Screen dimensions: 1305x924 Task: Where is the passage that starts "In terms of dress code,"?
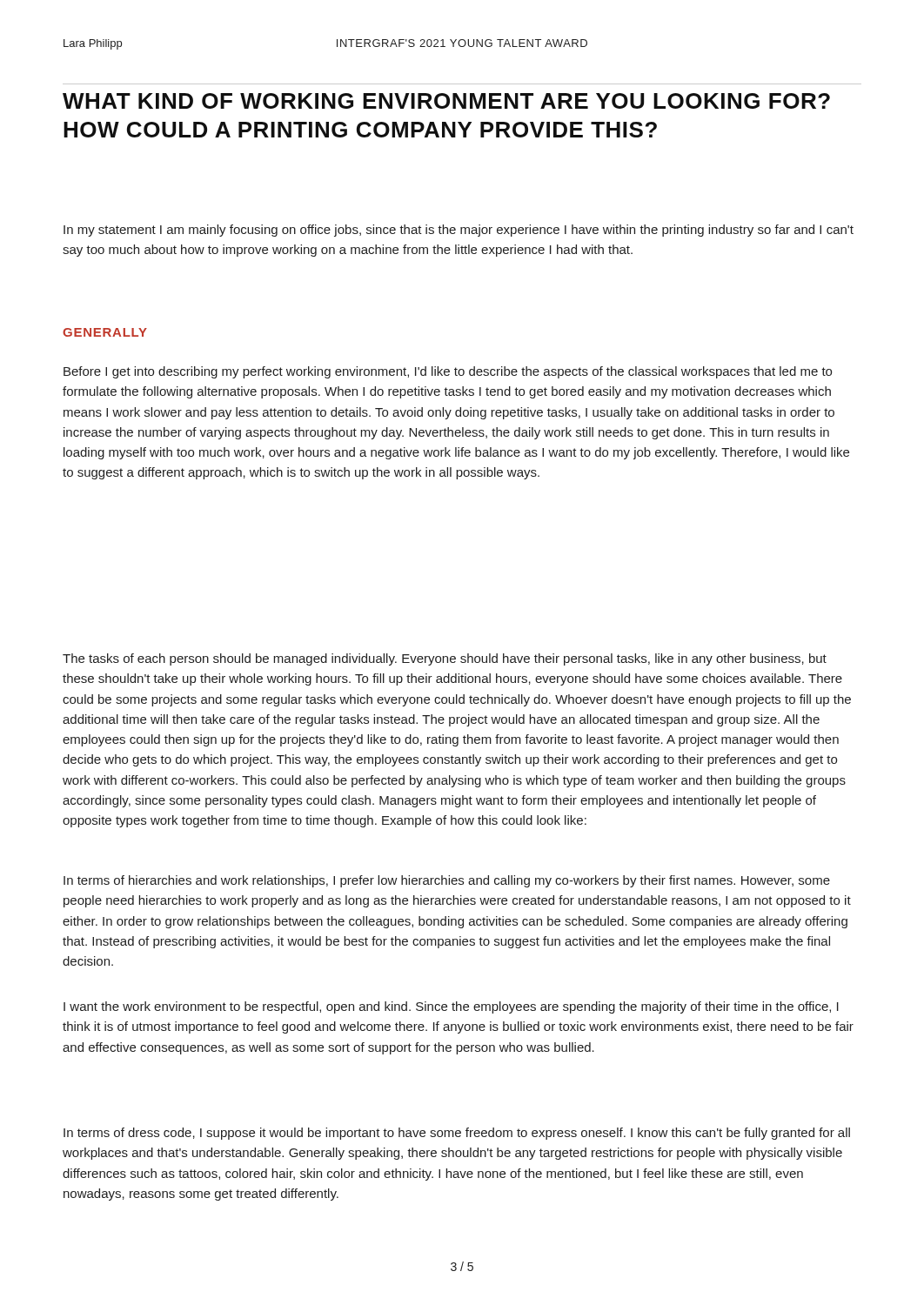coord(457,1163)
